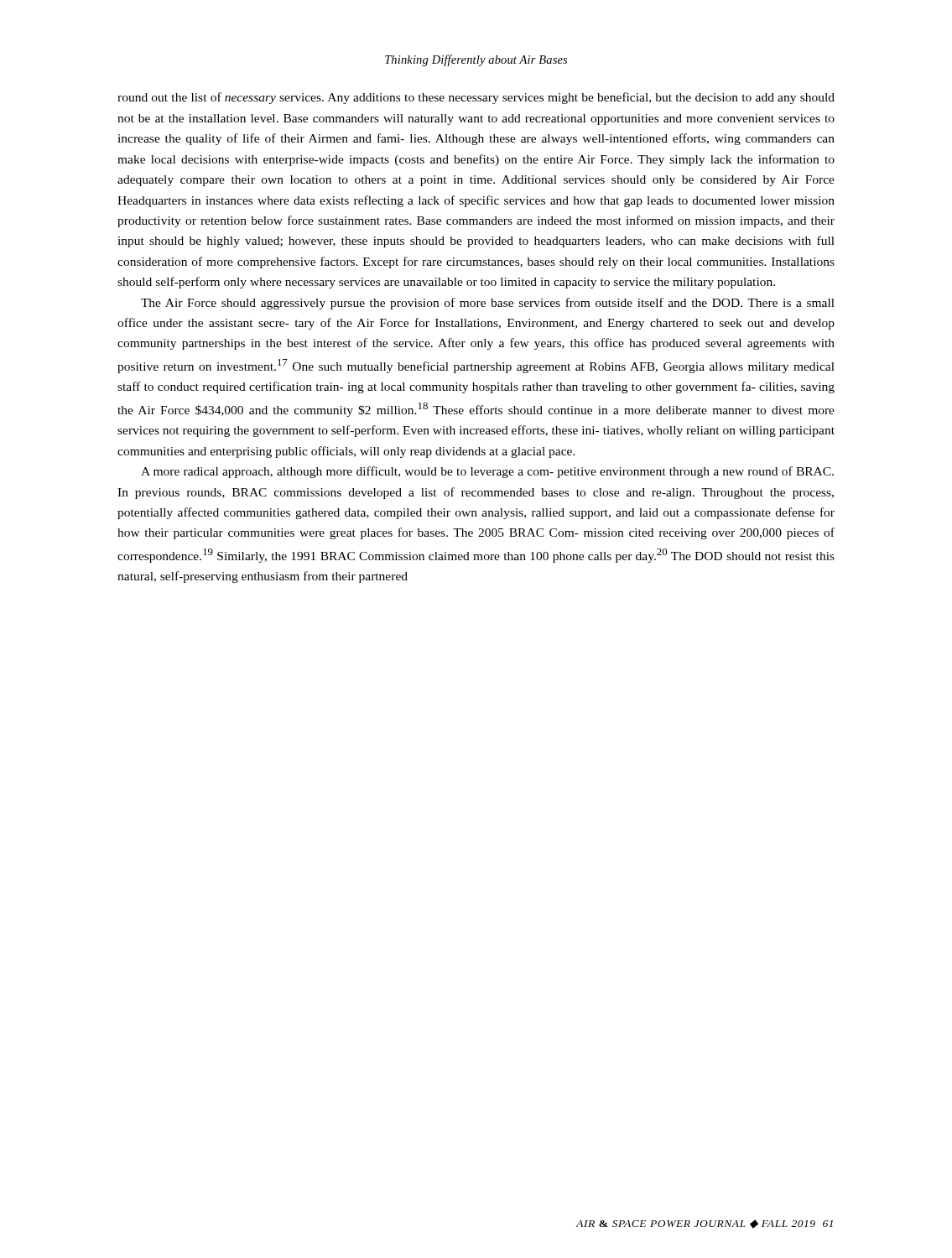Viewport: 952px width, 1258px height.
Task: Select the text block with the text "round out the"
Action: (x=476, y=337)
